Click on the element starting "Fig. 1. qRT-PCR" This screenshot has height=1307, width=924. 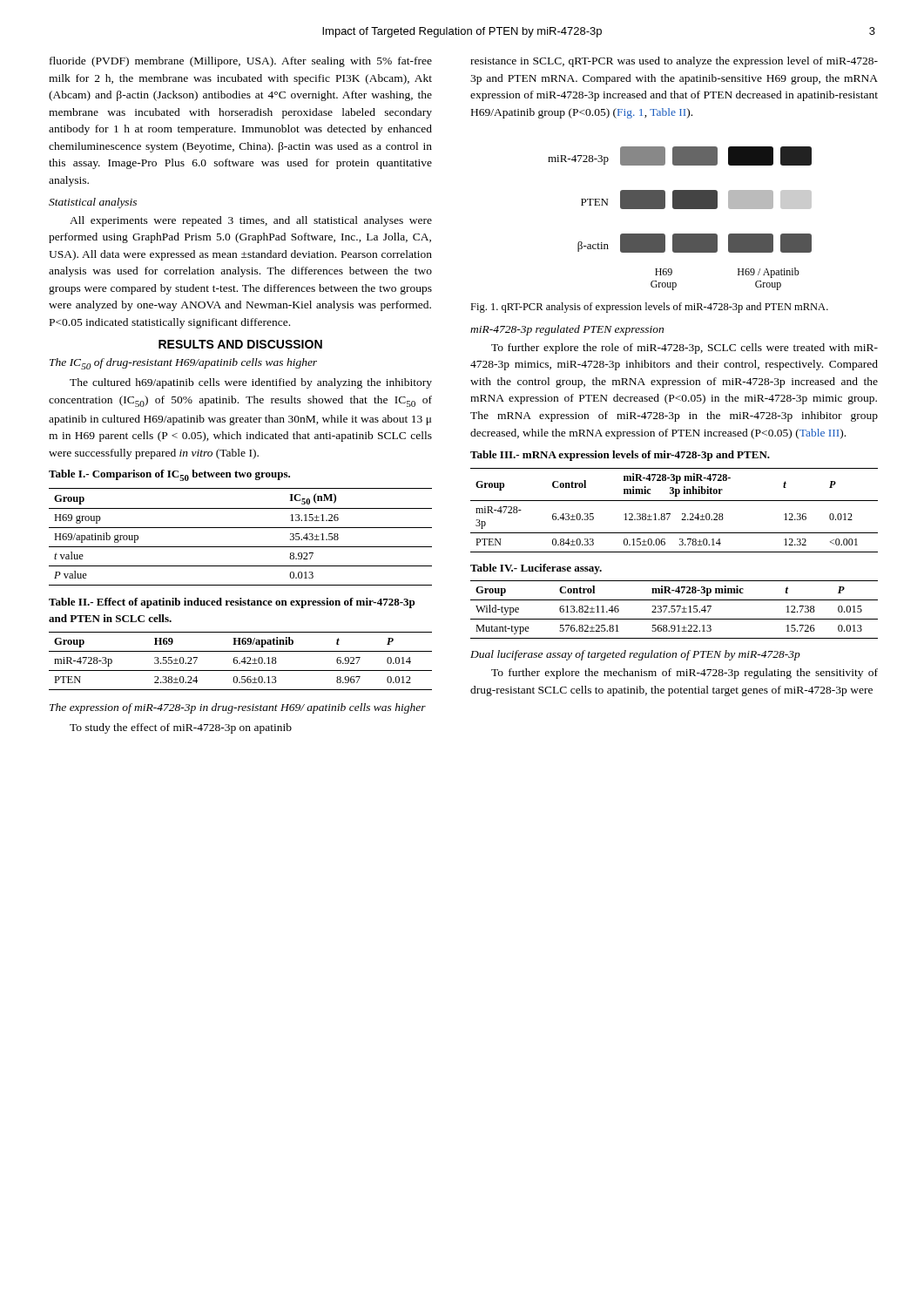[649, 307]
